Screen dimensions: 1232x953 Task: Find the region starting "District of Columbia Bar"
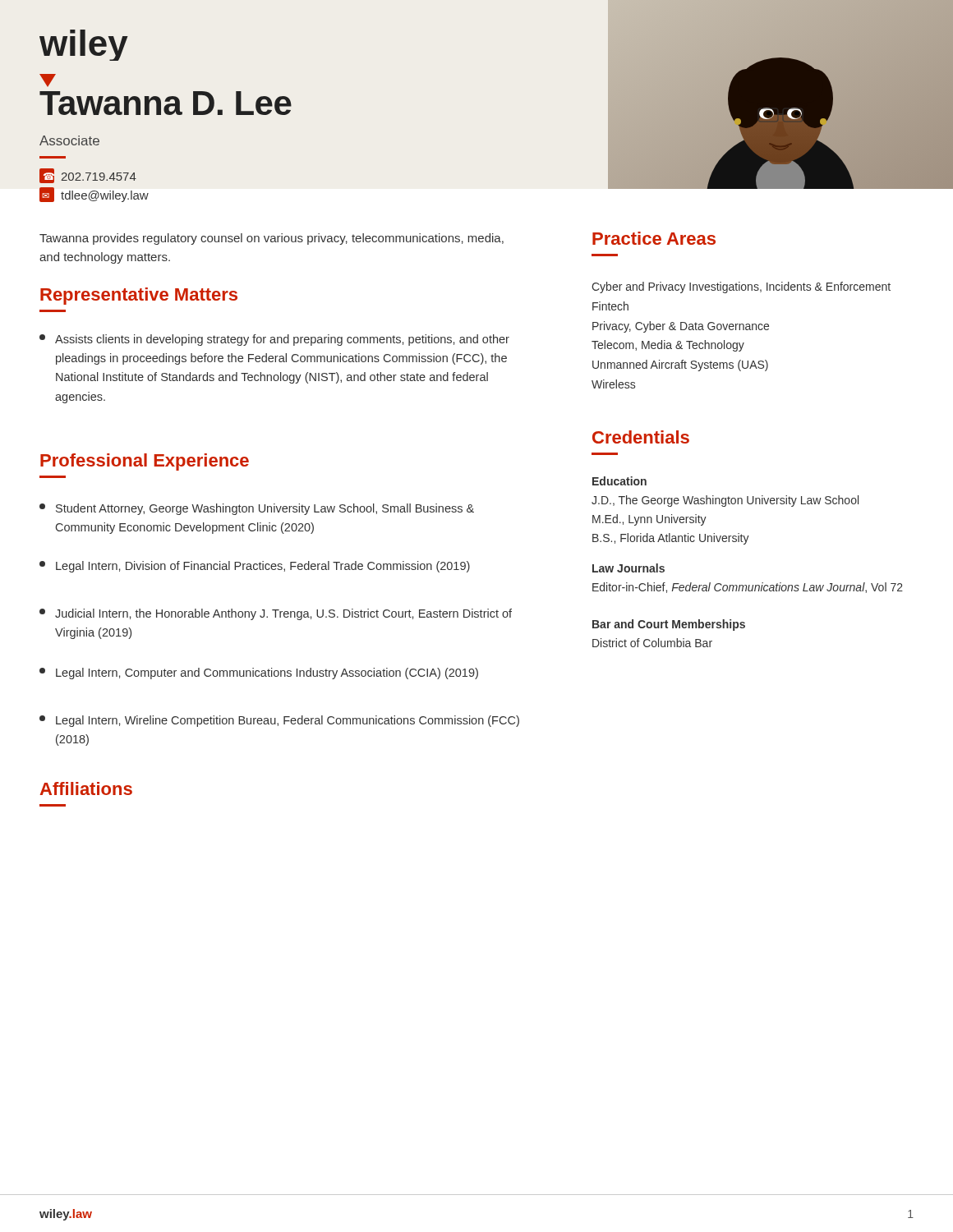pyautogui.click(x=652, y=643)
